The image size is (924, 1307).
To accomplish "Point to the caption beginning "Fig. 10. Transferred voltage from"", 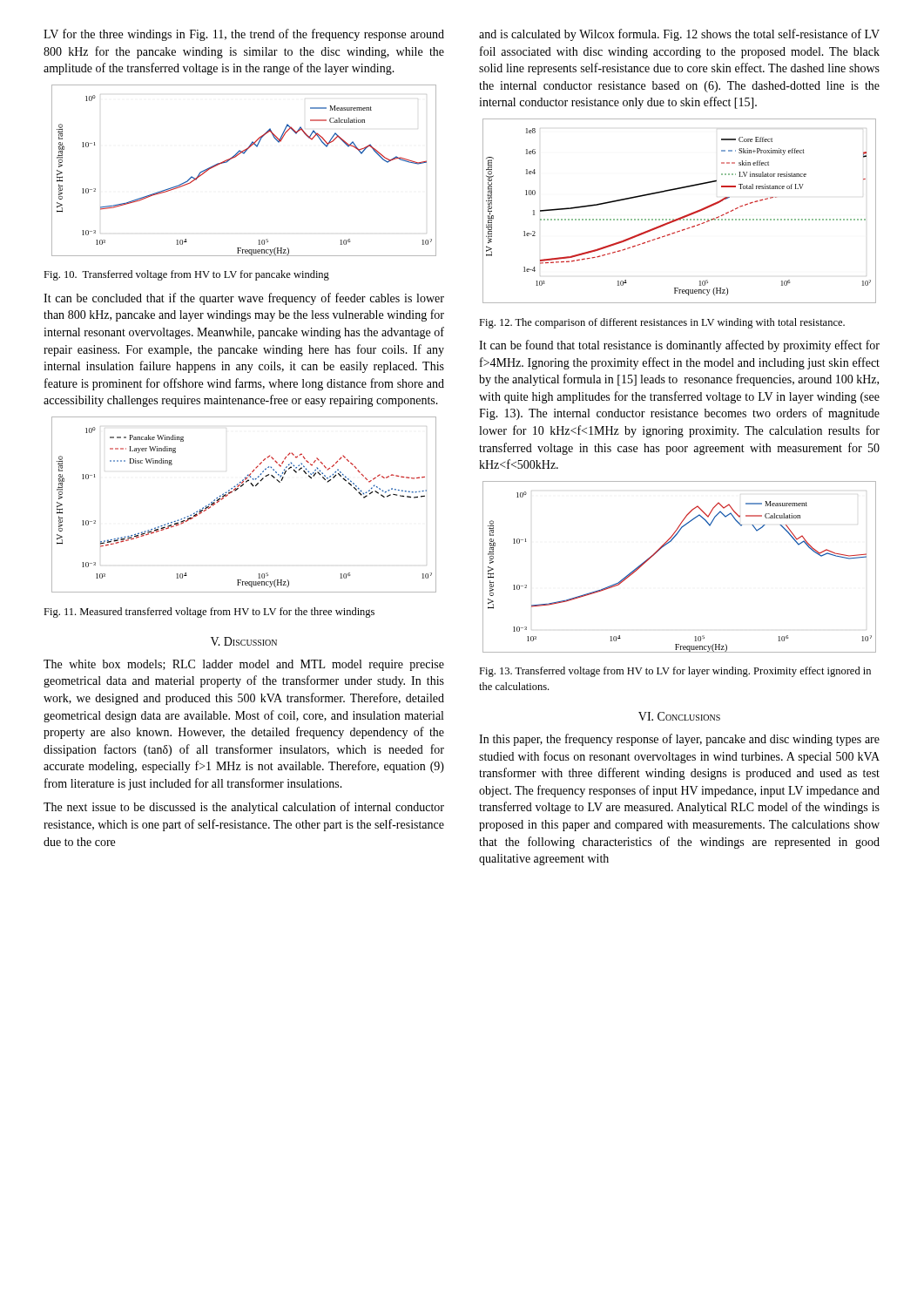I will click(x=186, y=275).
